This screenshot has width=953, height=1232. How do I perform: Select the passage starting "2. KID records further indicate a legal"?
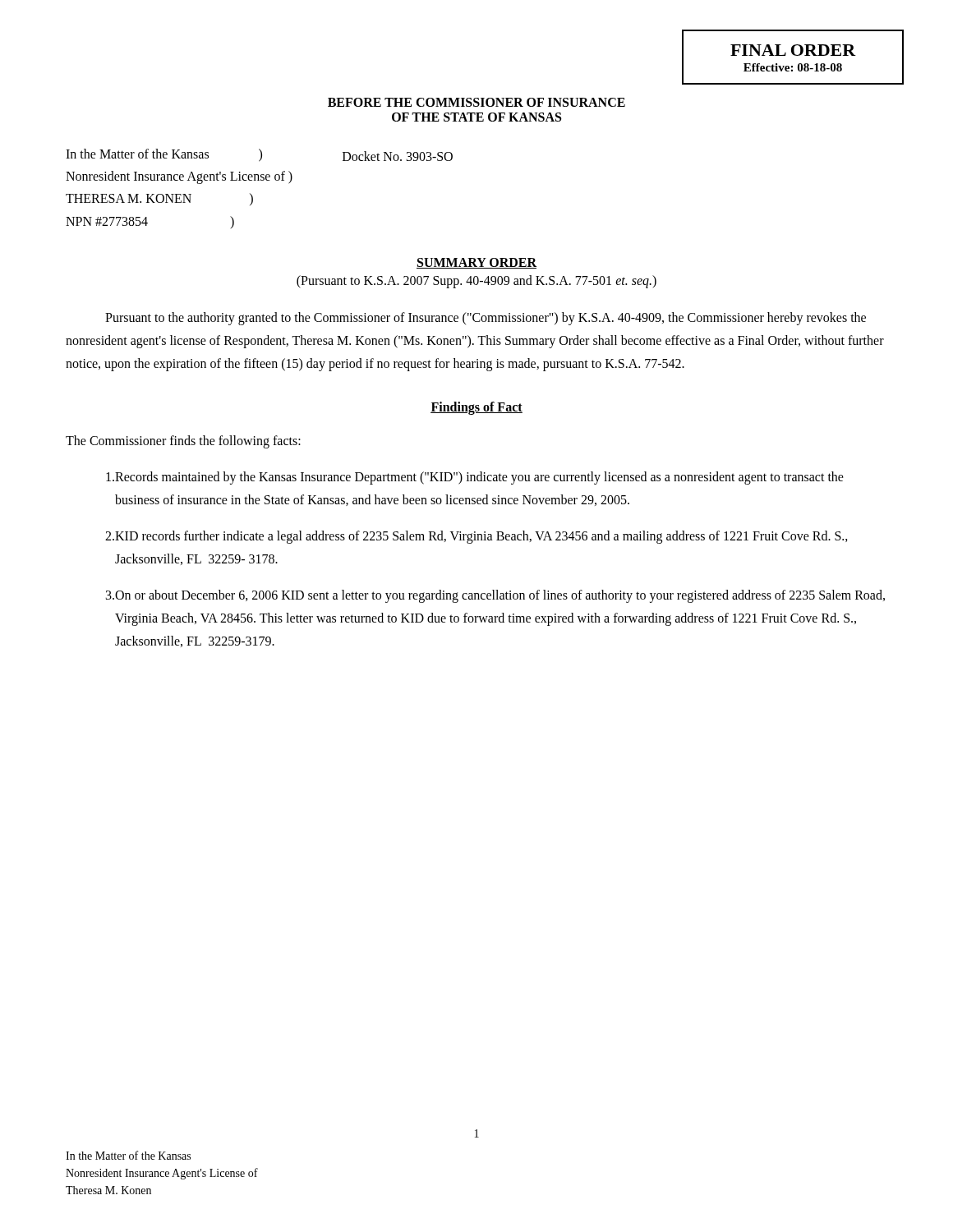pyautogui.click(x=476, y=548)
